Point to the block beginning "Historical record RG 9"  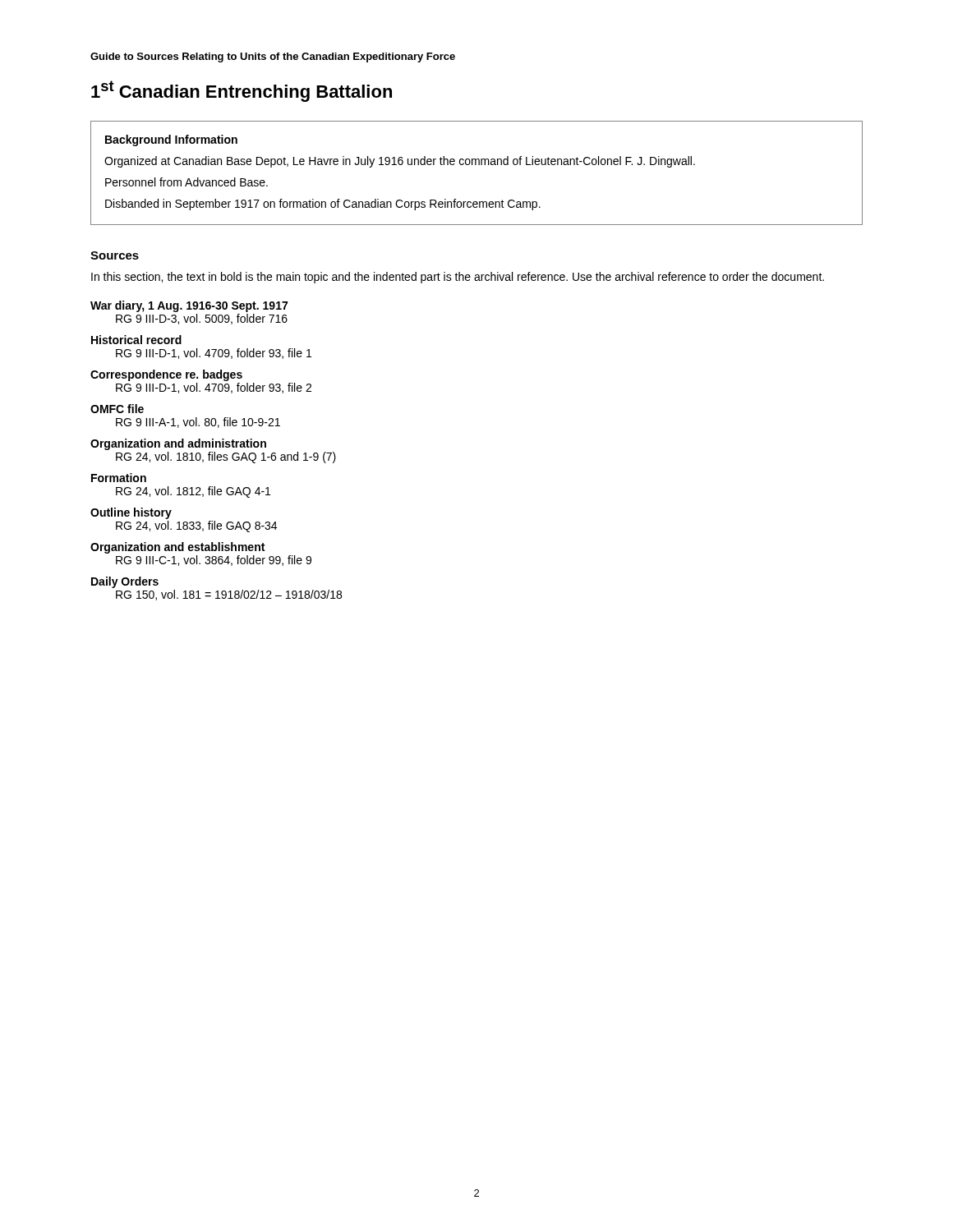(x=136, y=340)
